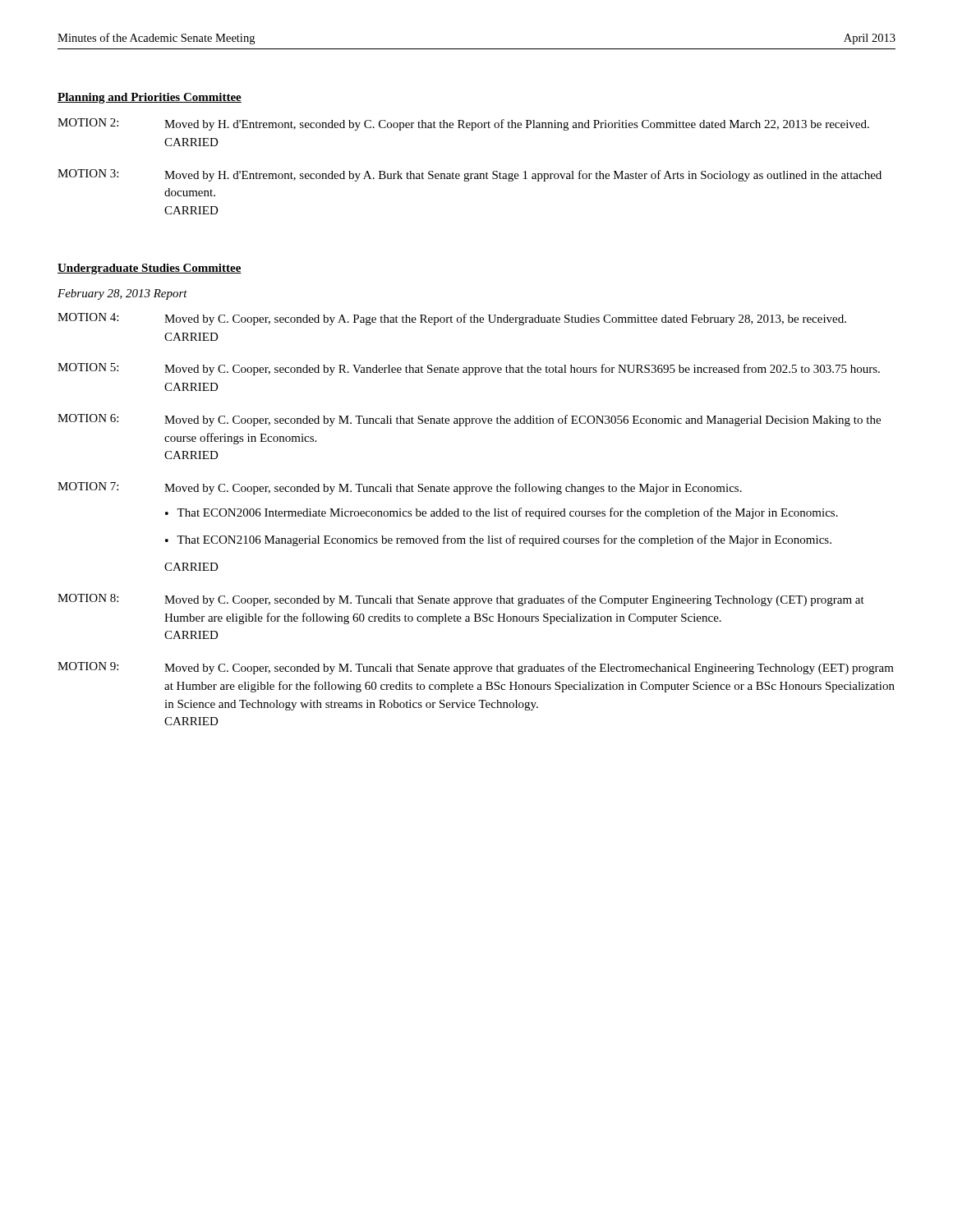Click on the region starting "MOTION 4: Moved by"
953x1232 pixels.
point(476,328)
